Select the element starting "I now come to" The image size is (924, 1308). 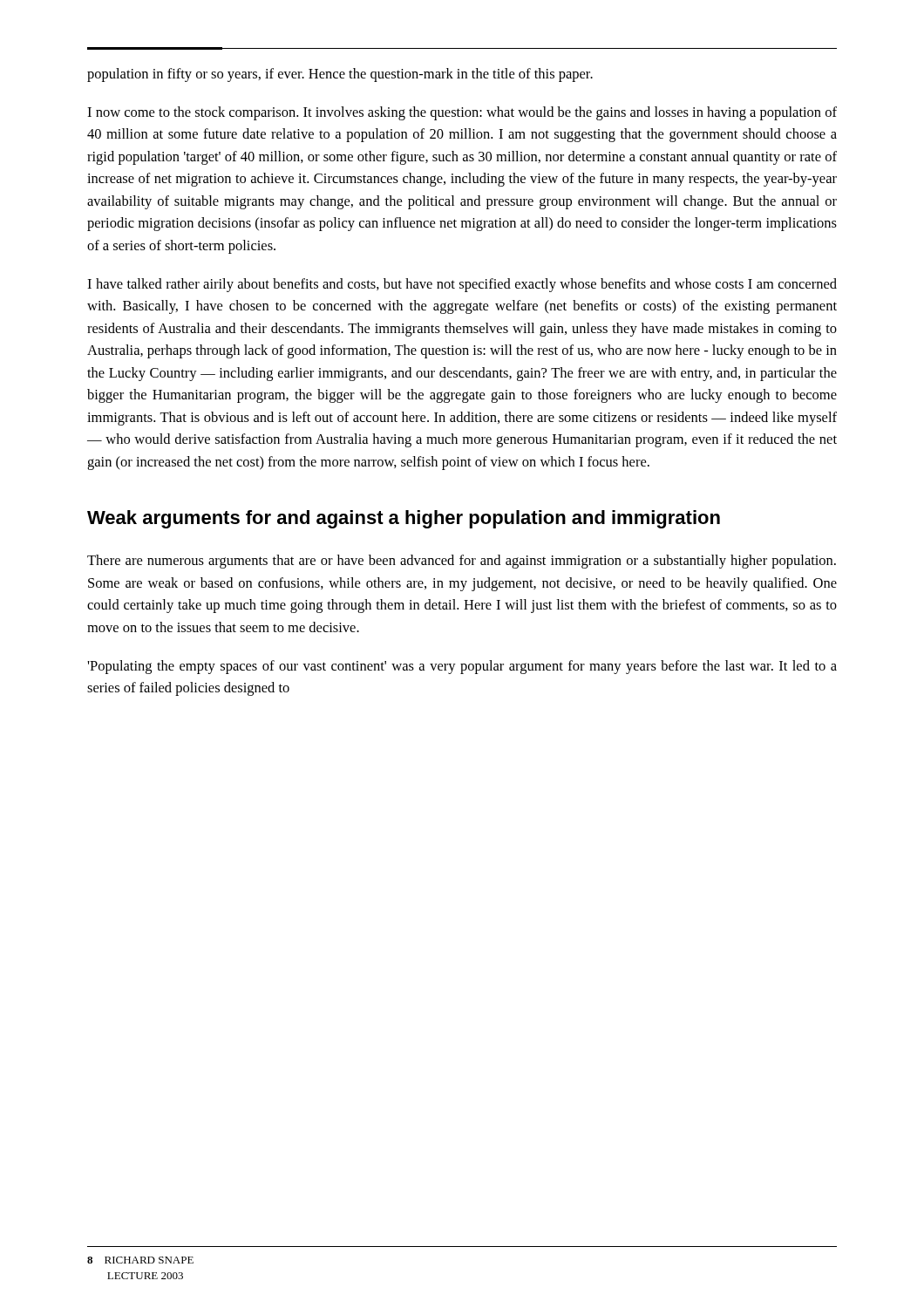click(x=462, y=179)
